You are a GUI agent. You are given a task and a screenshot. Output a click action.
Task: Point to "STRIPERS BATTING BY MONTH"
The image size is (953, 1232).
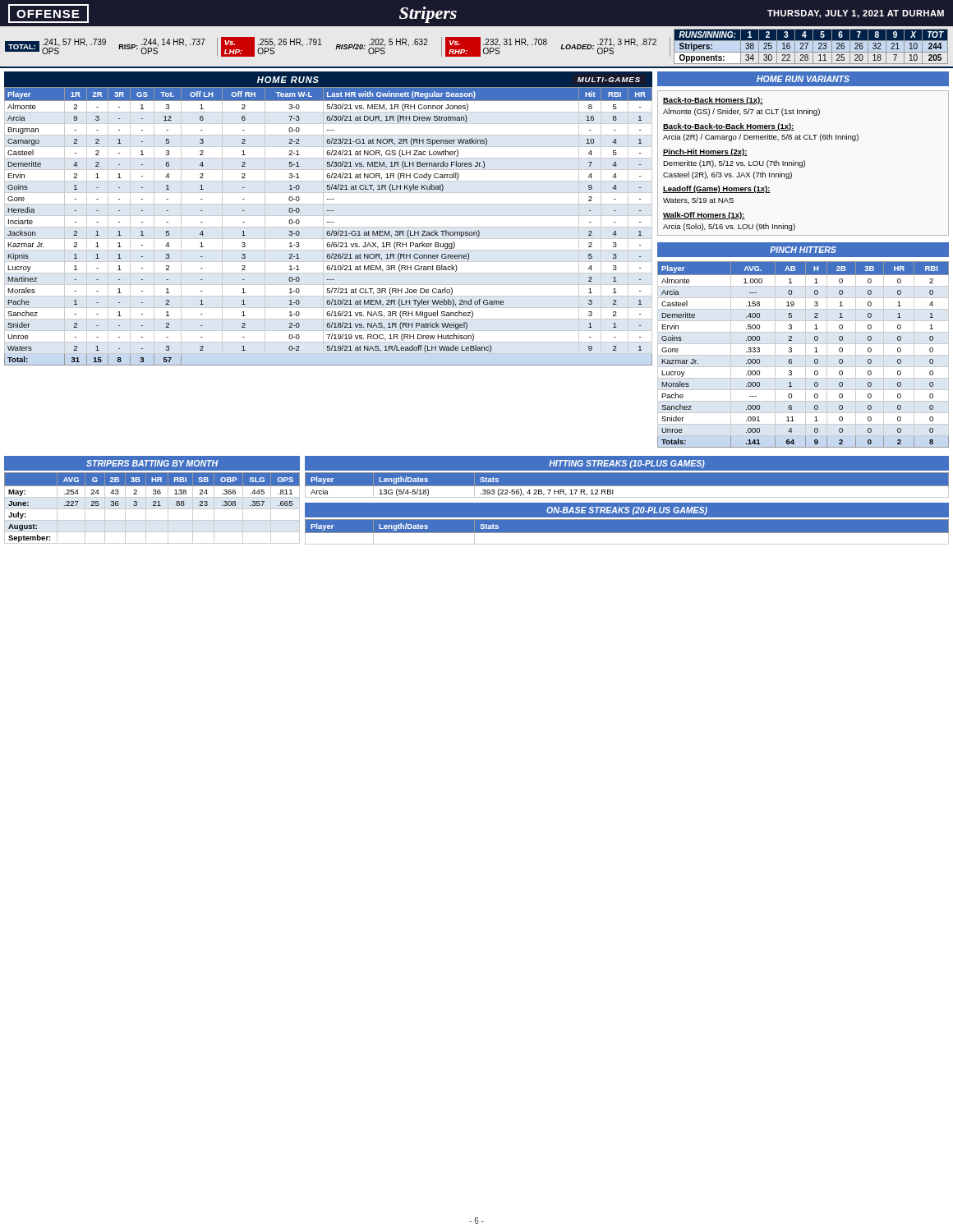(152, 464)
